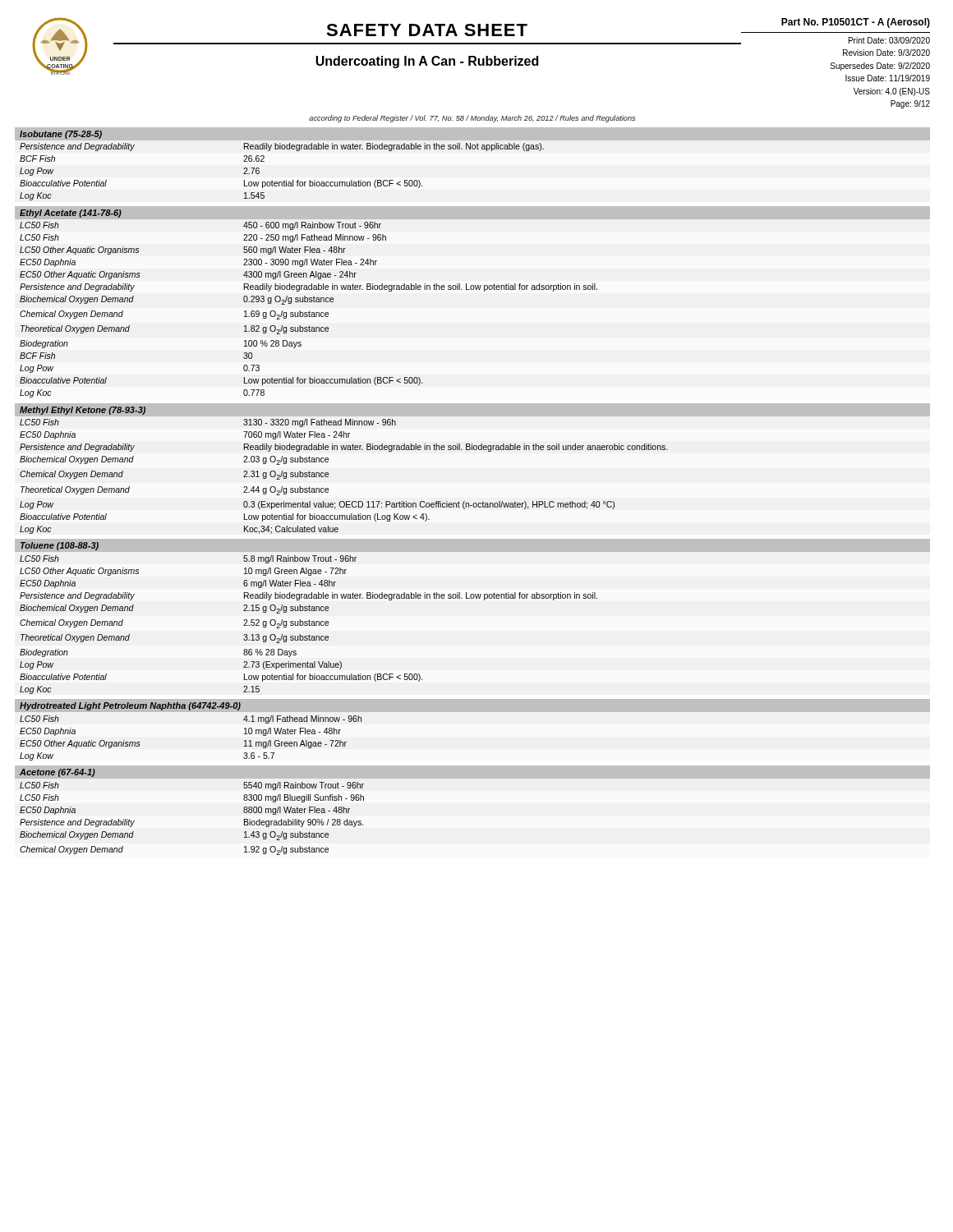Find the table that mentions "Isobutane (75-28-5)"

pyautogui.click(x=472, y=164)
